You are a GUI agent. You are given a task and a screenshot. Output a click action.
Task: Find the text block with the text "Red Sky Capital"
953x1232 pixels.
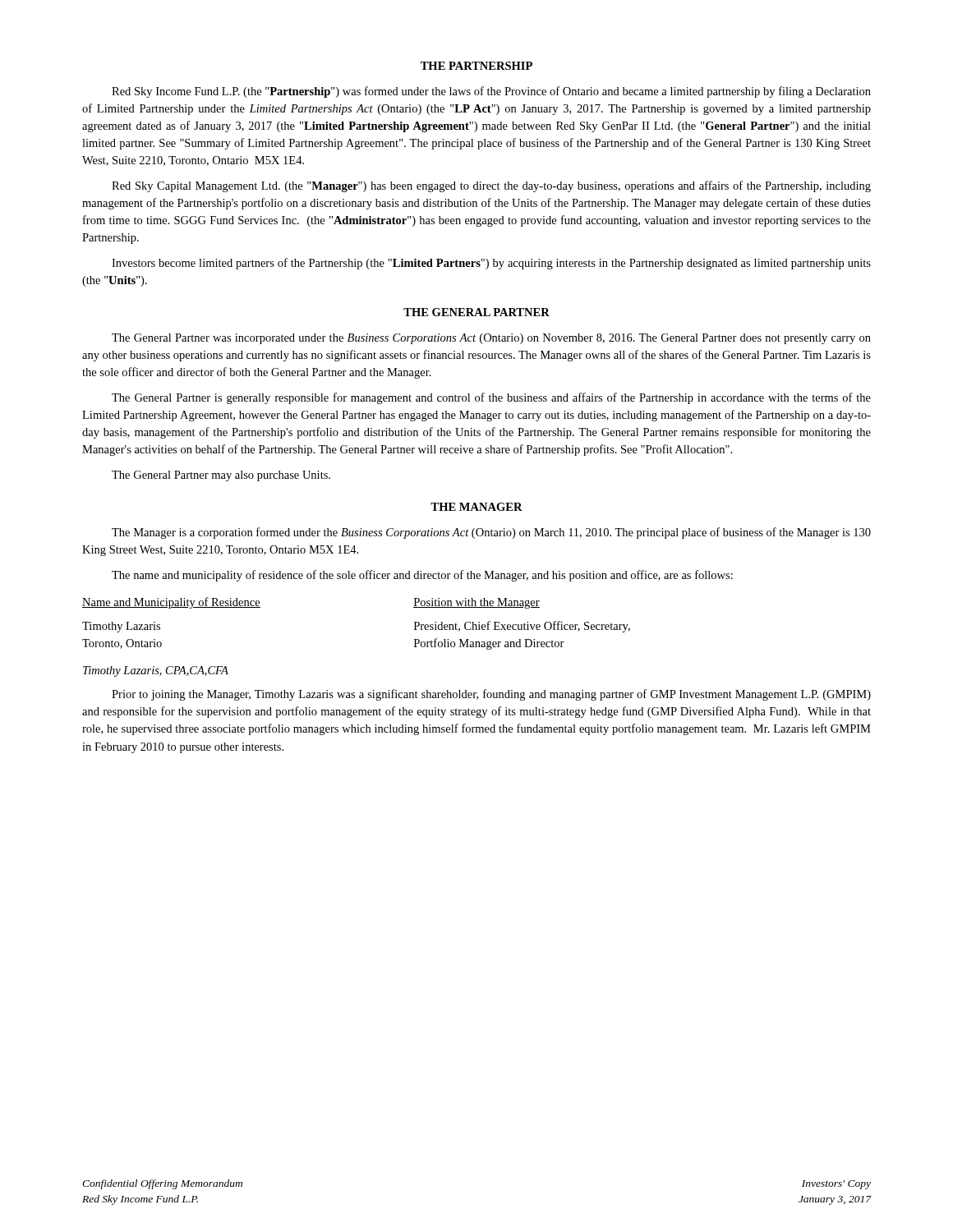pyautogui.click(x=476, y=212)
